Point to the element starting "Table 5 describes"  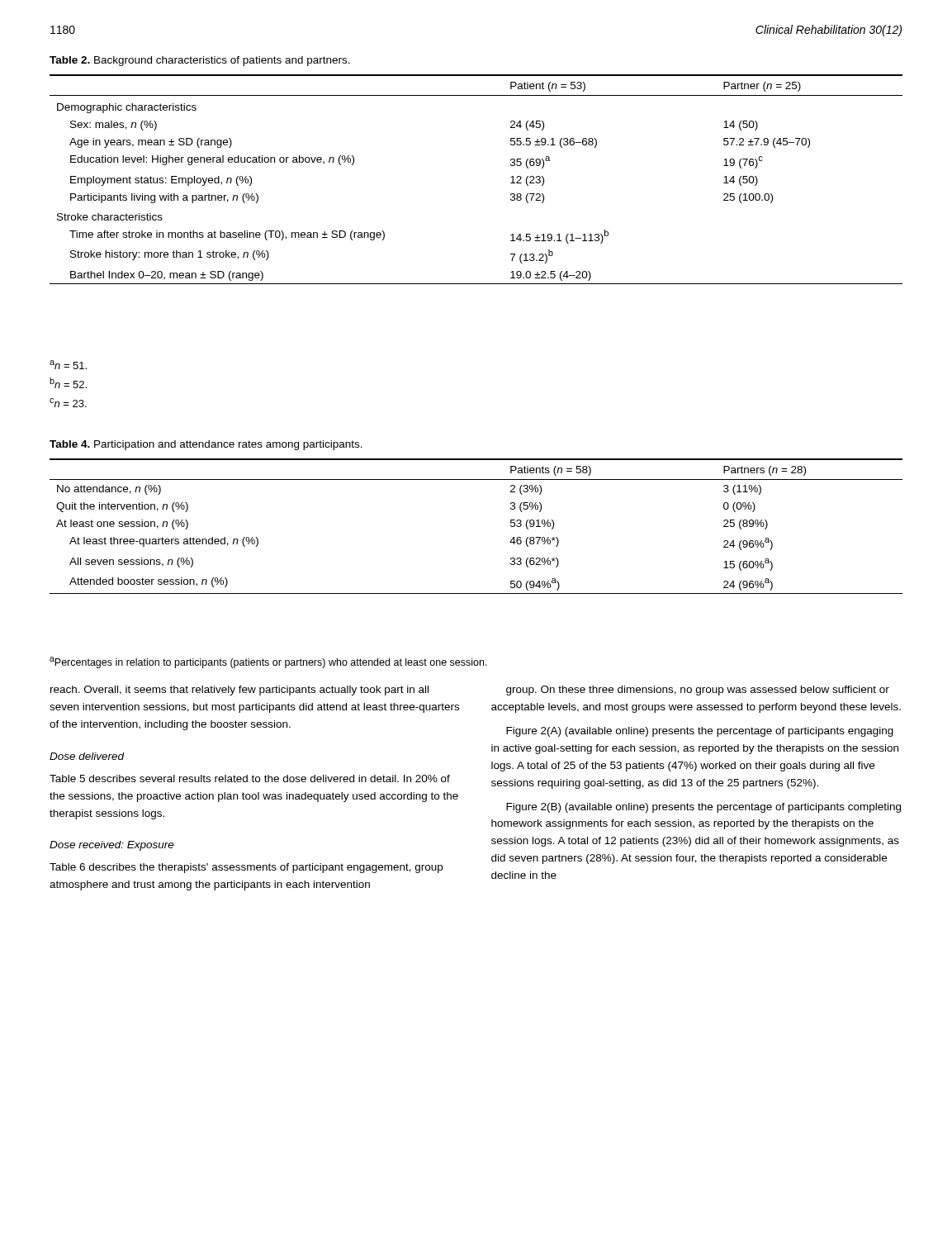point(255,796)
